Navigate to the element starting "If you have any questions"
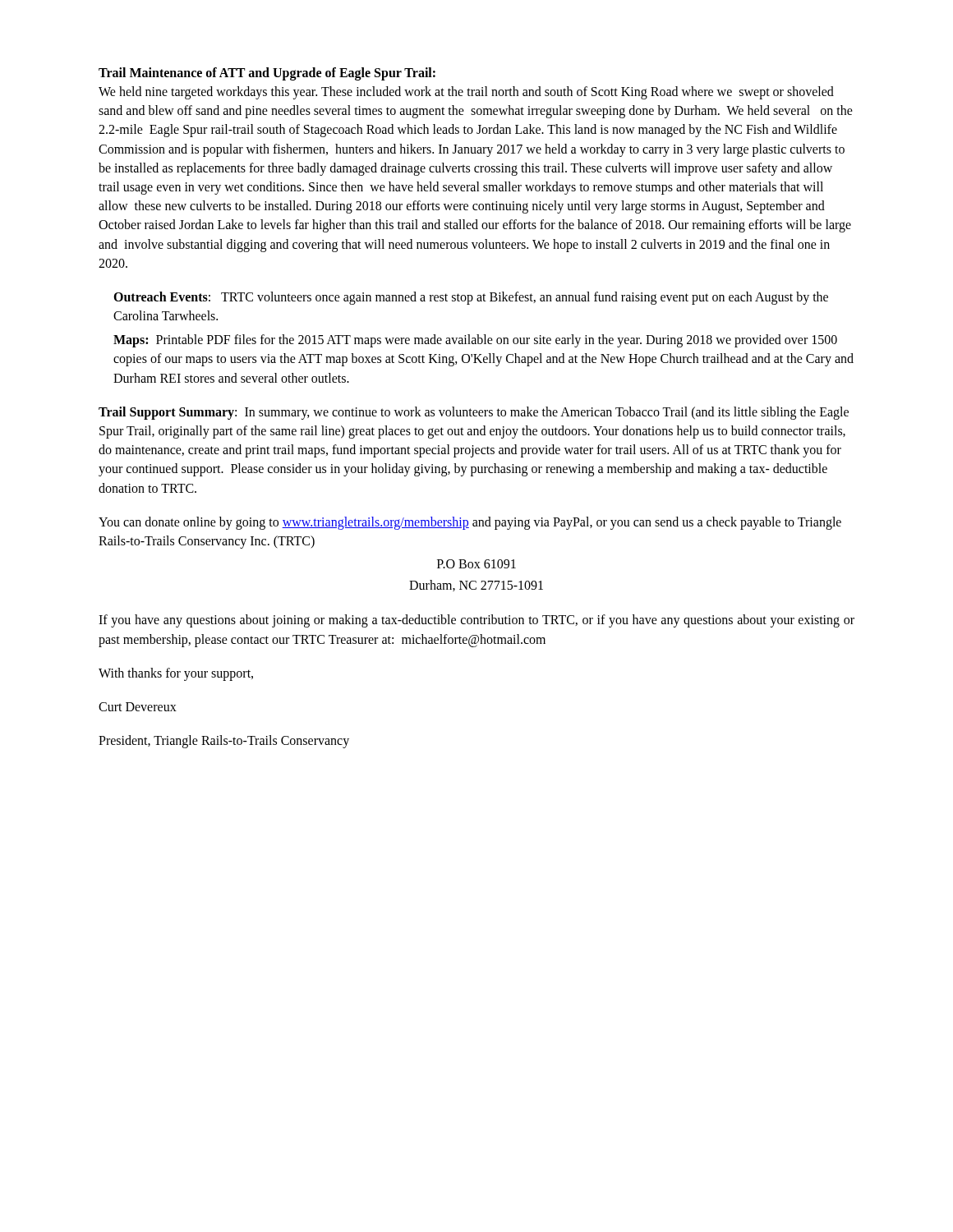 [476, 629]
